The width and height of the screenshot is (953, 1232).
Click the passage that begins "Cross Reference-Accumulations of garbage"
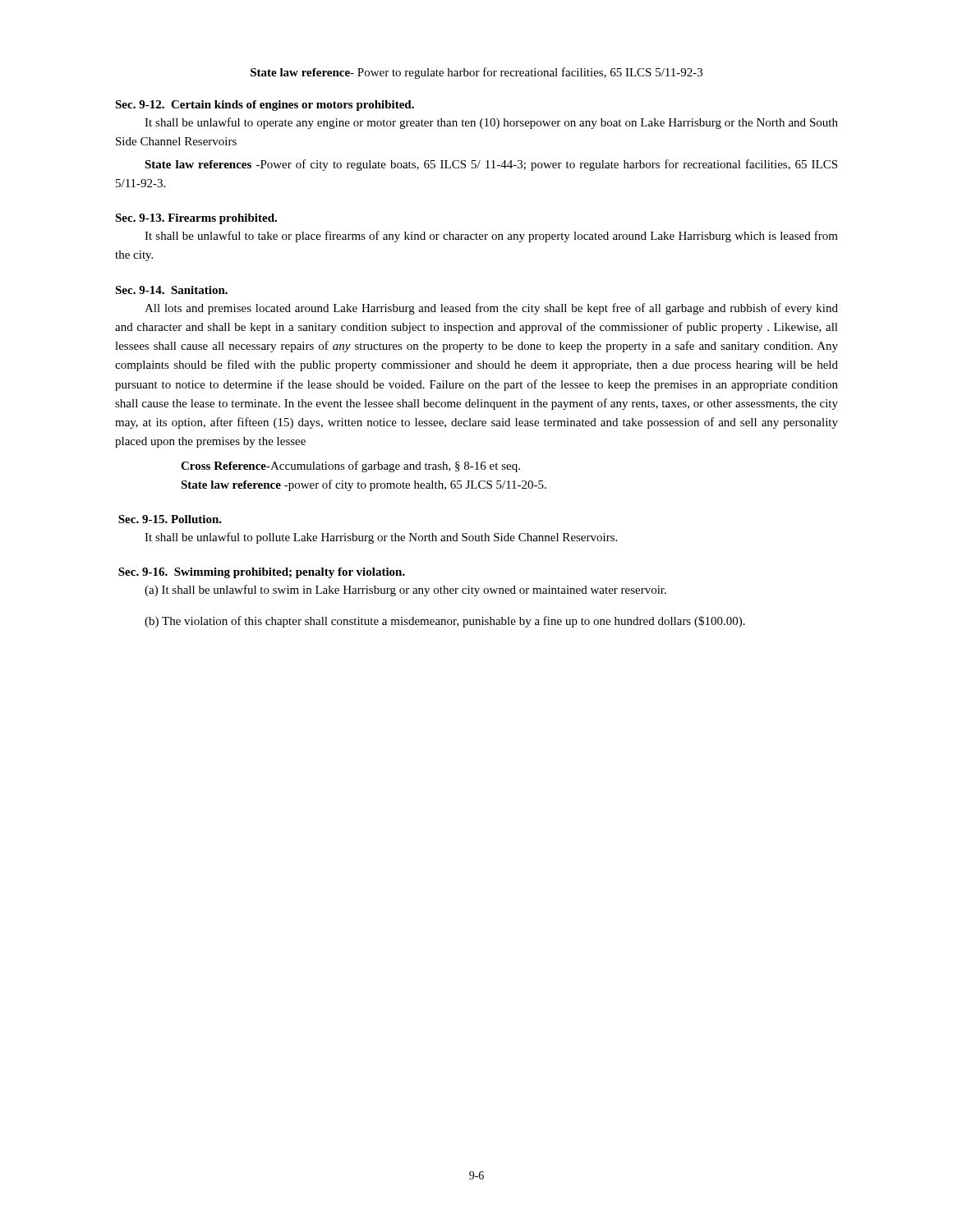364,475
